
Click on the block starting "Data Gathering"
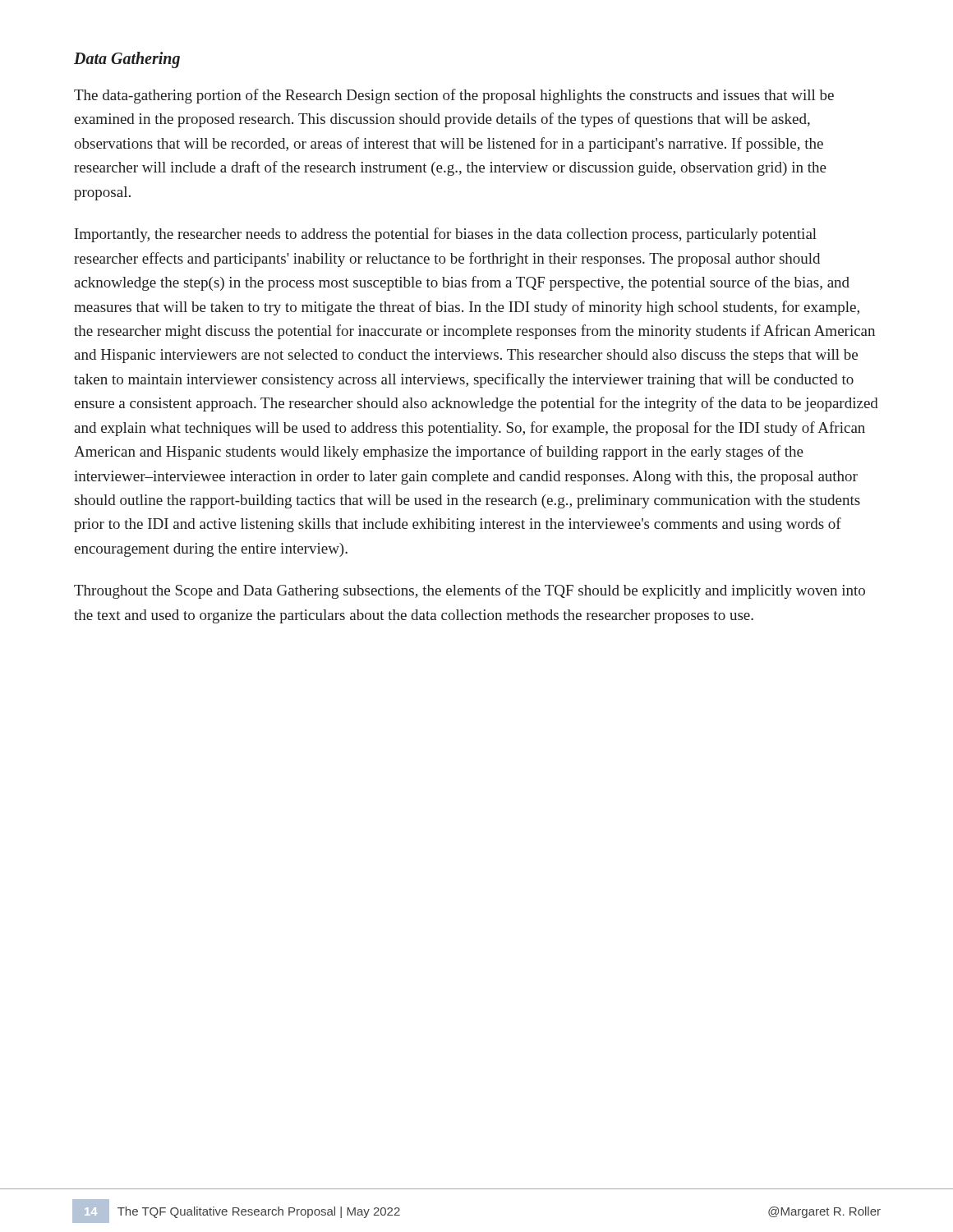click(x=127, y=58)
